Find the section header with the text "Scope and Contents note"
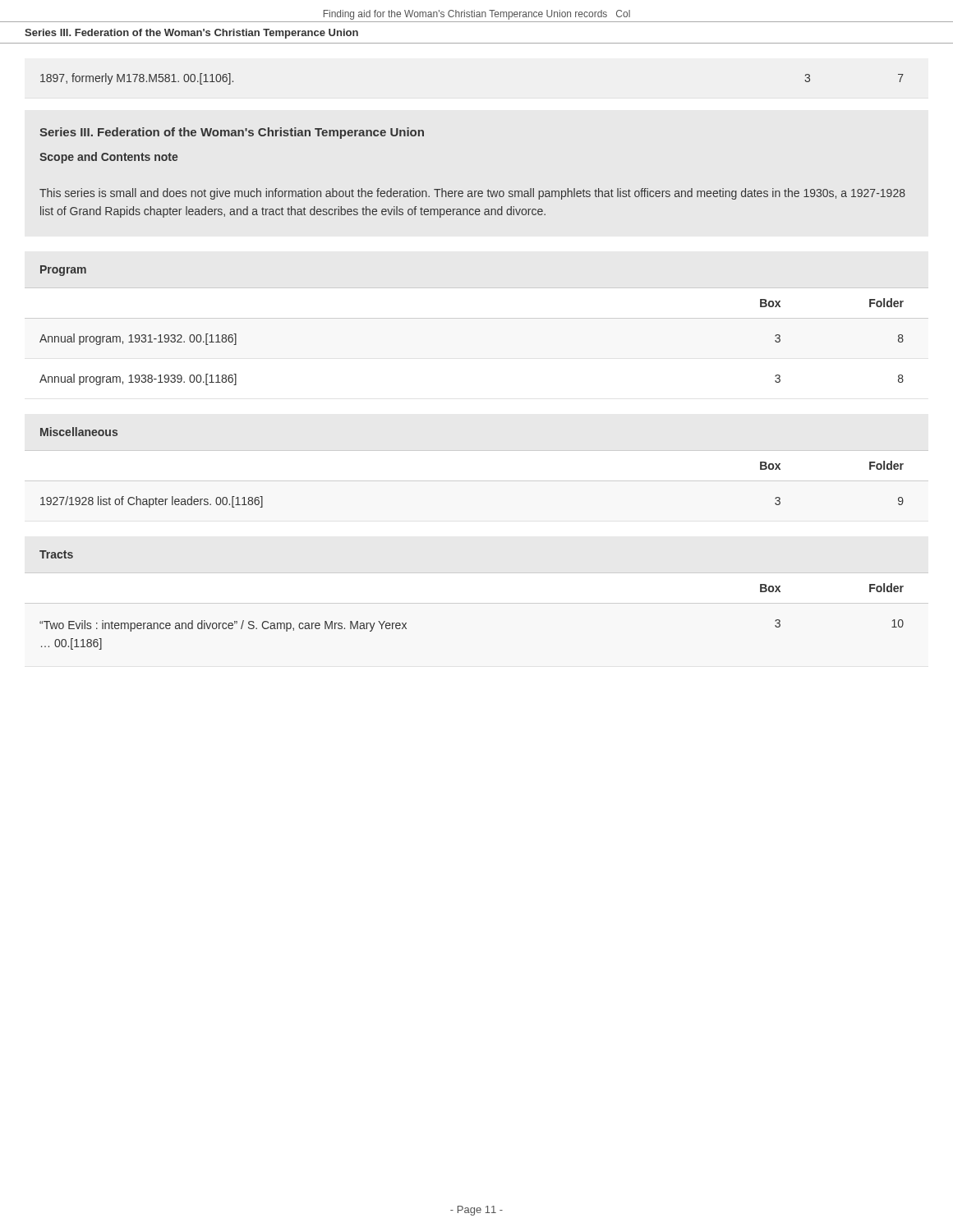Screen dimensions: 1232x953 tap(109, 158)
